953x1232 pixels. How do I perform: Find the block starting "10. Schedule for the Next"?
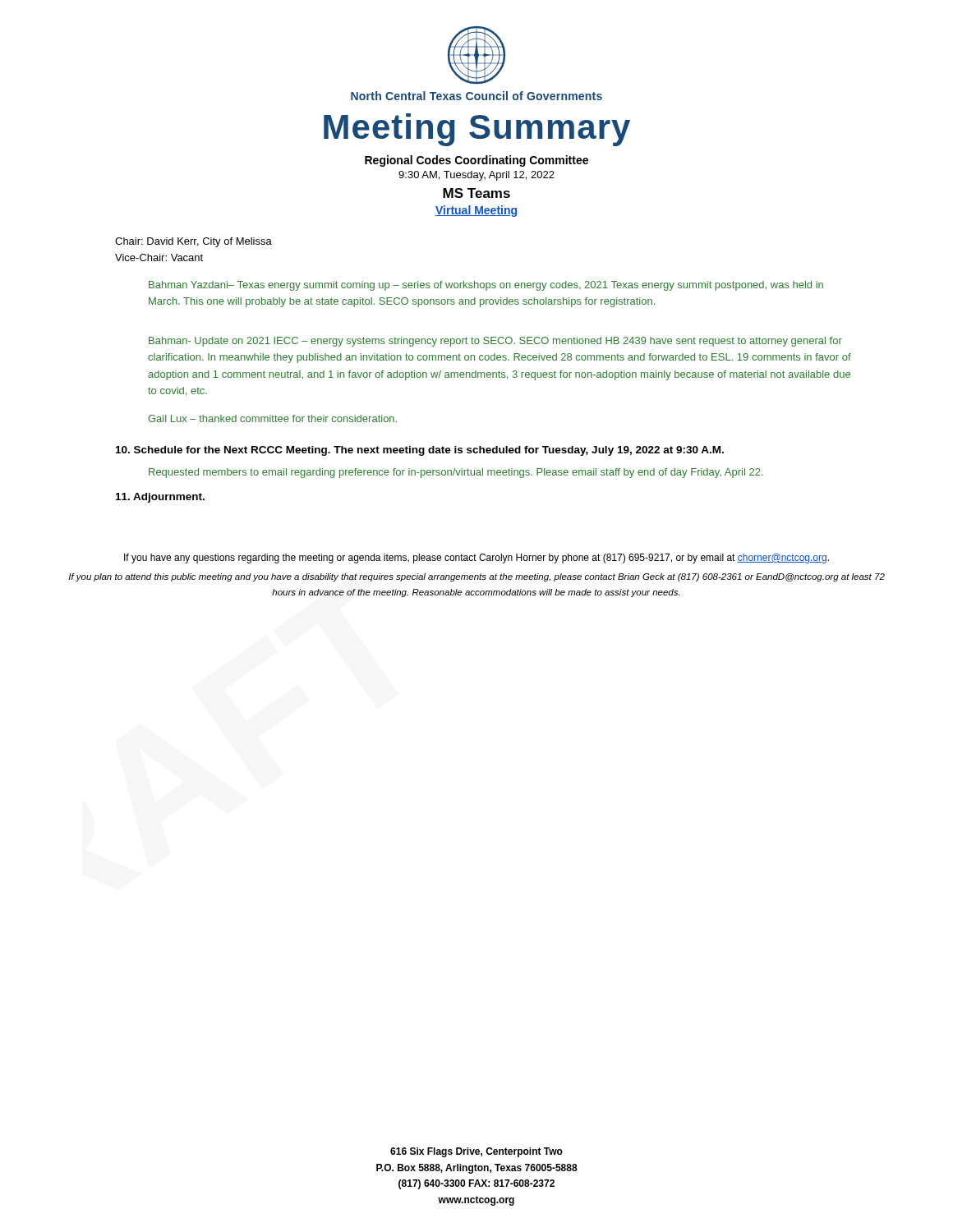(x=420, y=450)
